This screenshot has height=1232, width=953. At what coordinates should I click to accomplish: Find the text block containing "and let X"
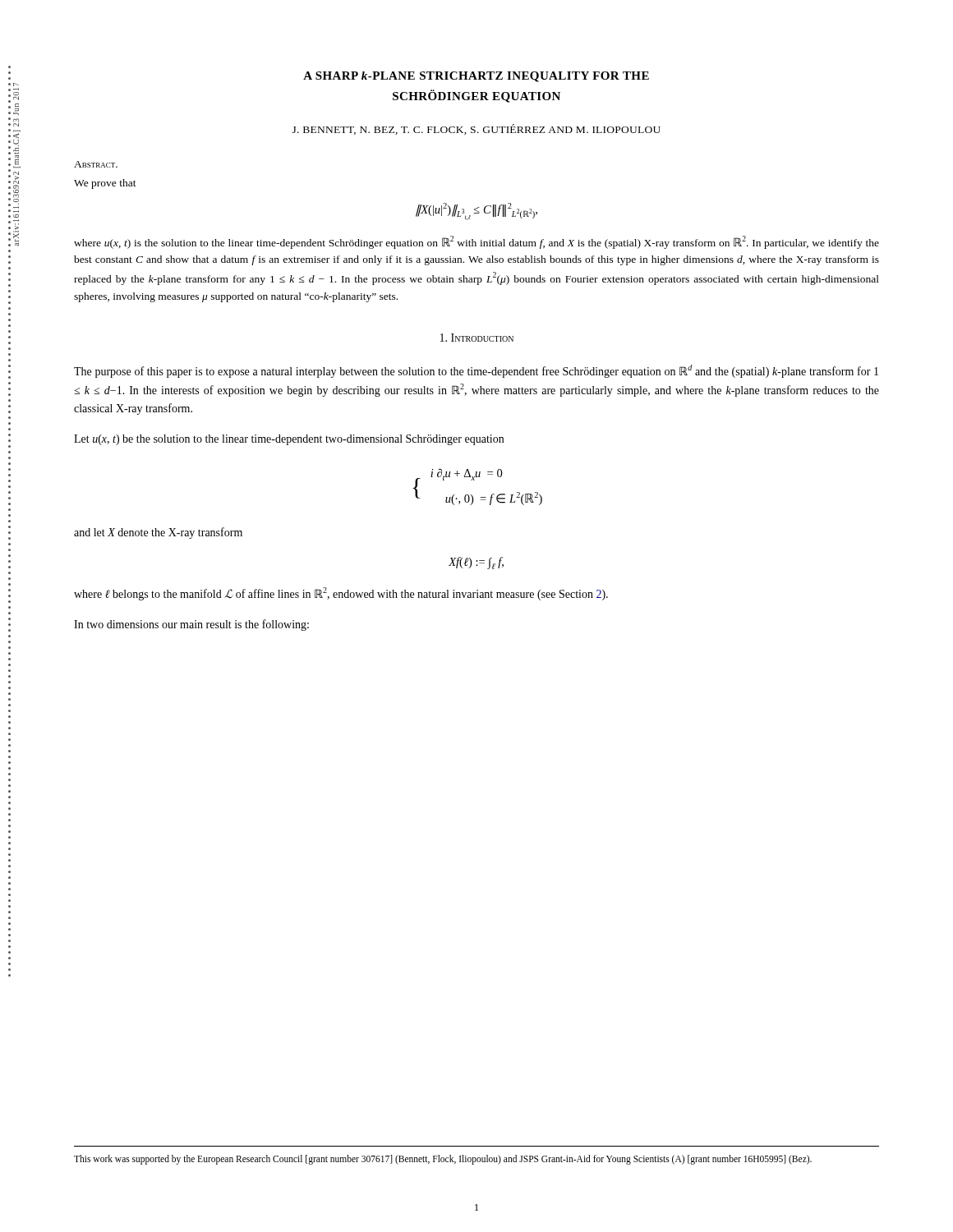click(158, 533)
